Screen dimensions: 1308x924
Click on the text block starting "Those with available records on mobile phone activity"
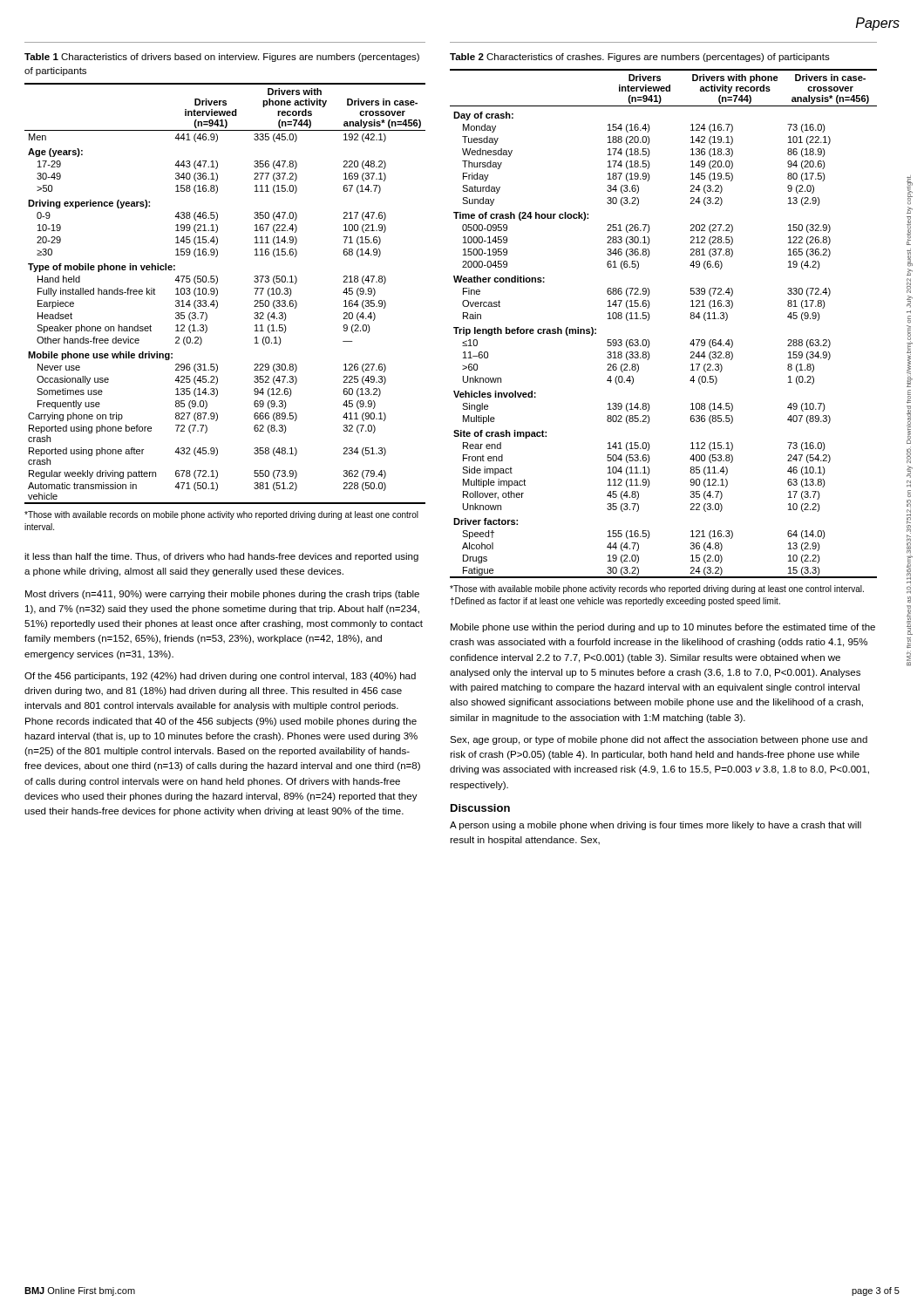(x=221, y=521)
